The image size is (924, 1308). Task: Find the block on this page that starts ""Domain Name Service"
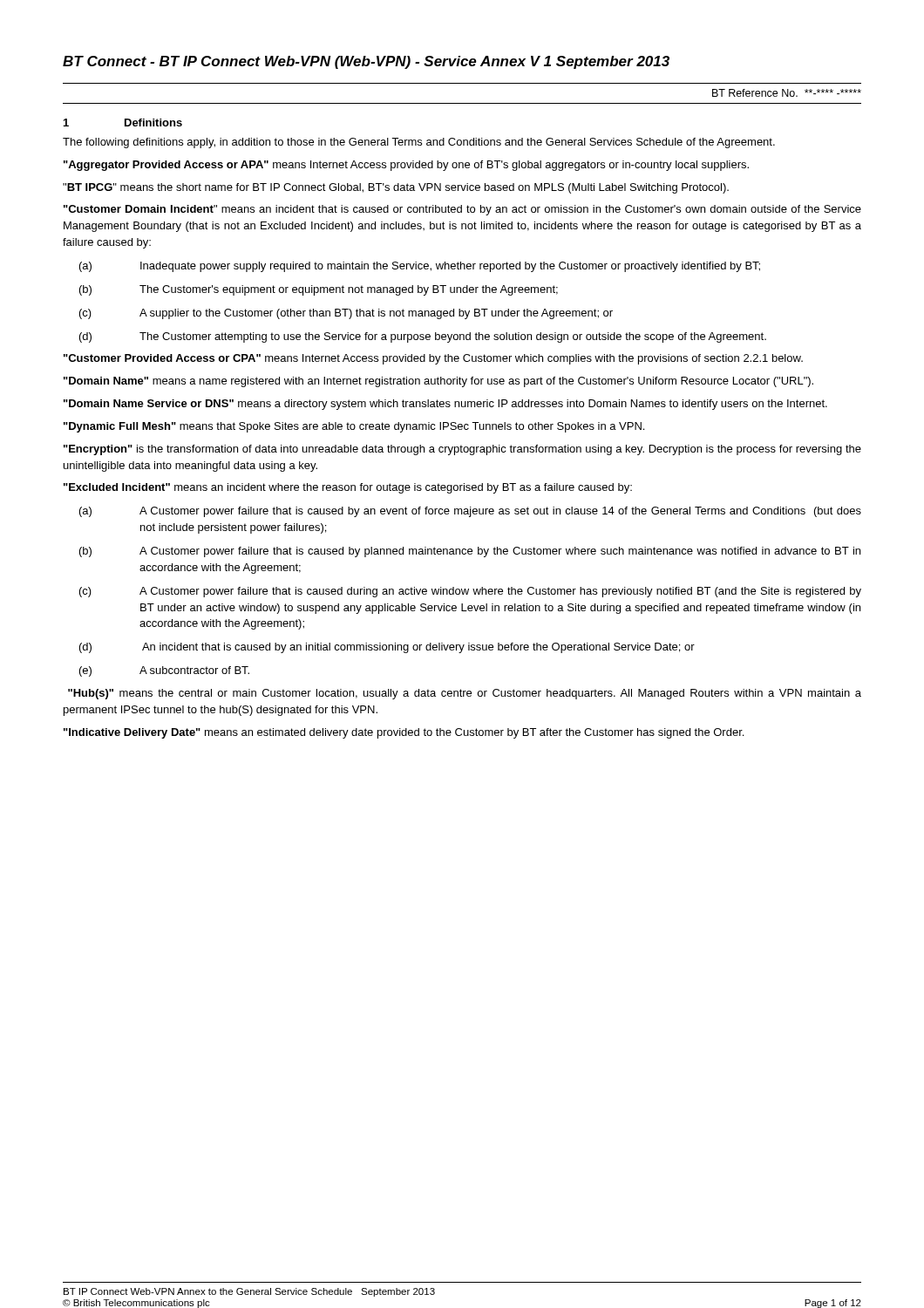pos(445,403)
